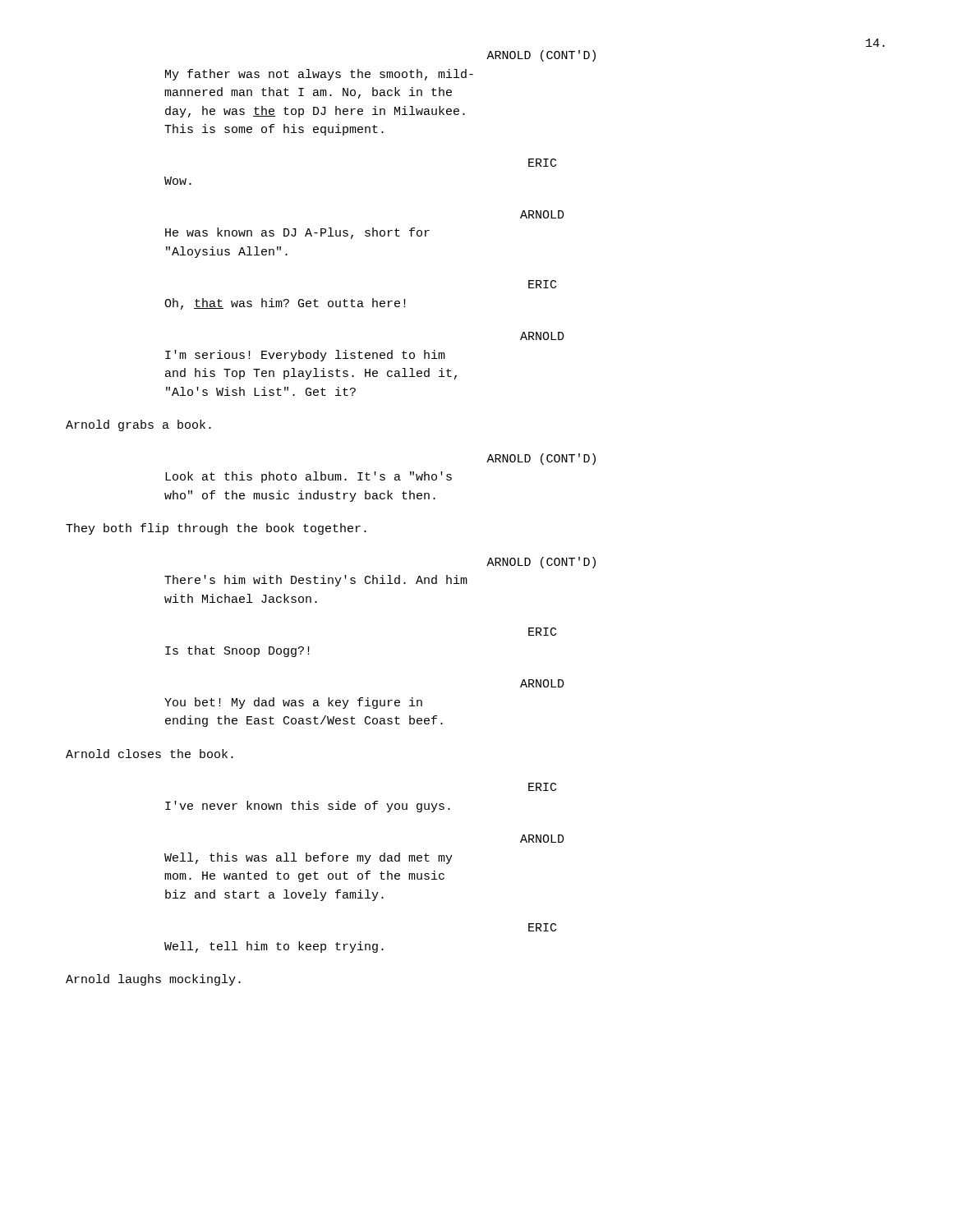Locate the text block containing "They both flip through the"

point(217,529)
